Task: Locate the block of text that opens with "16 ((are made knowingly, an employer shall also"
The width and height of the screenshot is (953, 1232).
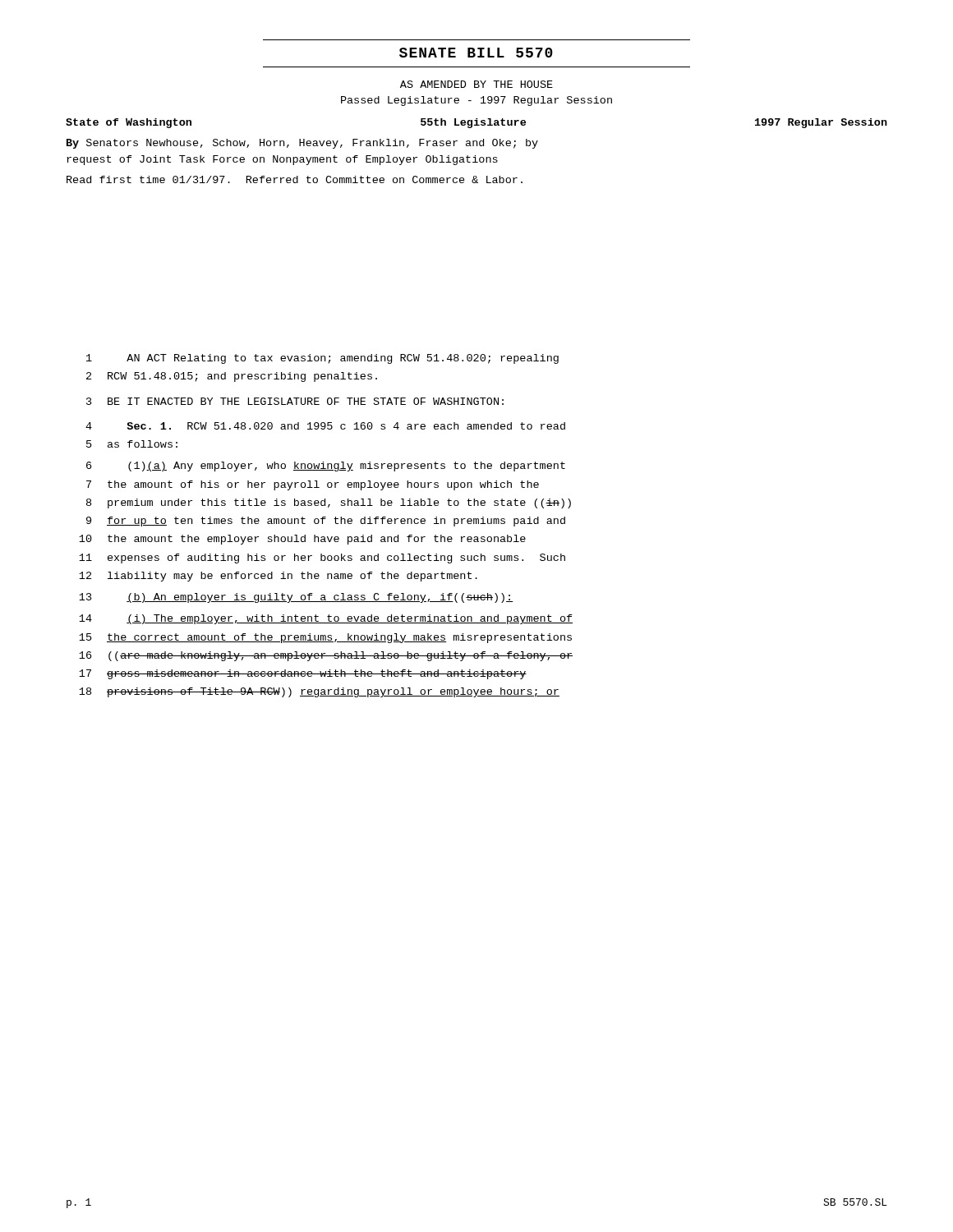Action: [x=476, y=656]
